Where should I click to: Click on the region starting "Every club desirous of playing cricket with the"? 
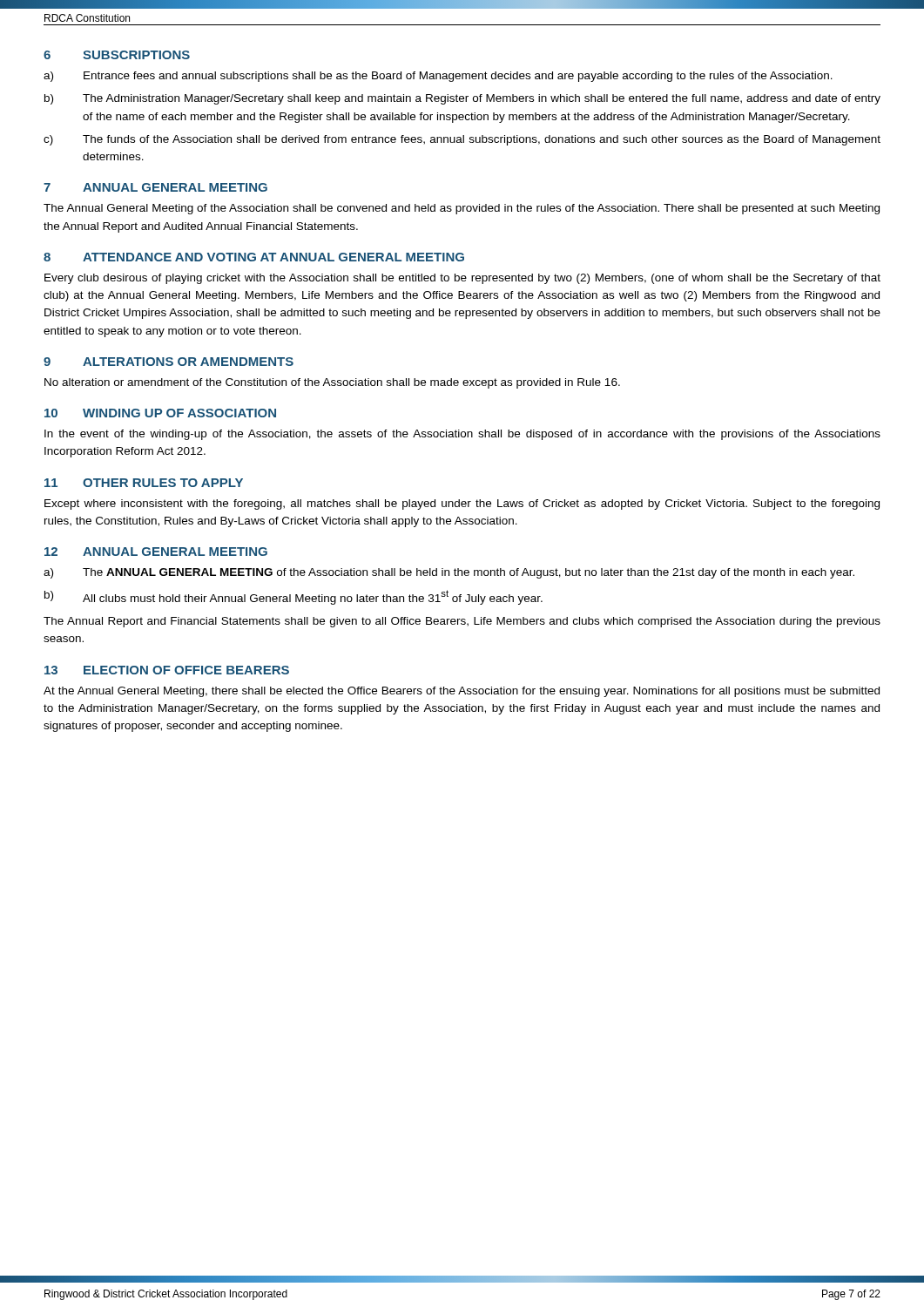coord(462,304)
